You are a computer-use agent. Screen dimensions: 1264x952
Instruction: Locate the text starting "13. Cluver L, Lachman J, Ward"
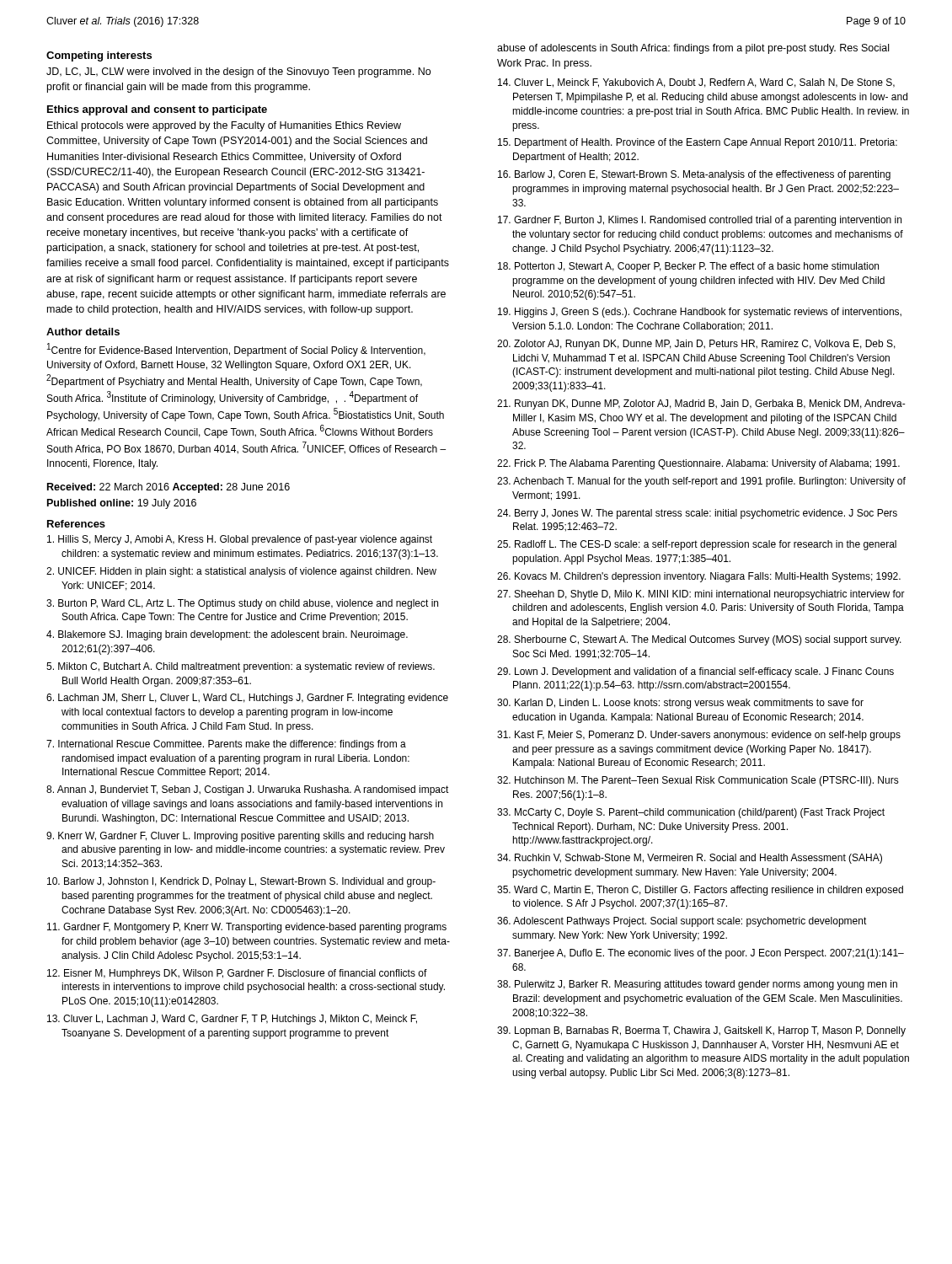point(232,1026)
